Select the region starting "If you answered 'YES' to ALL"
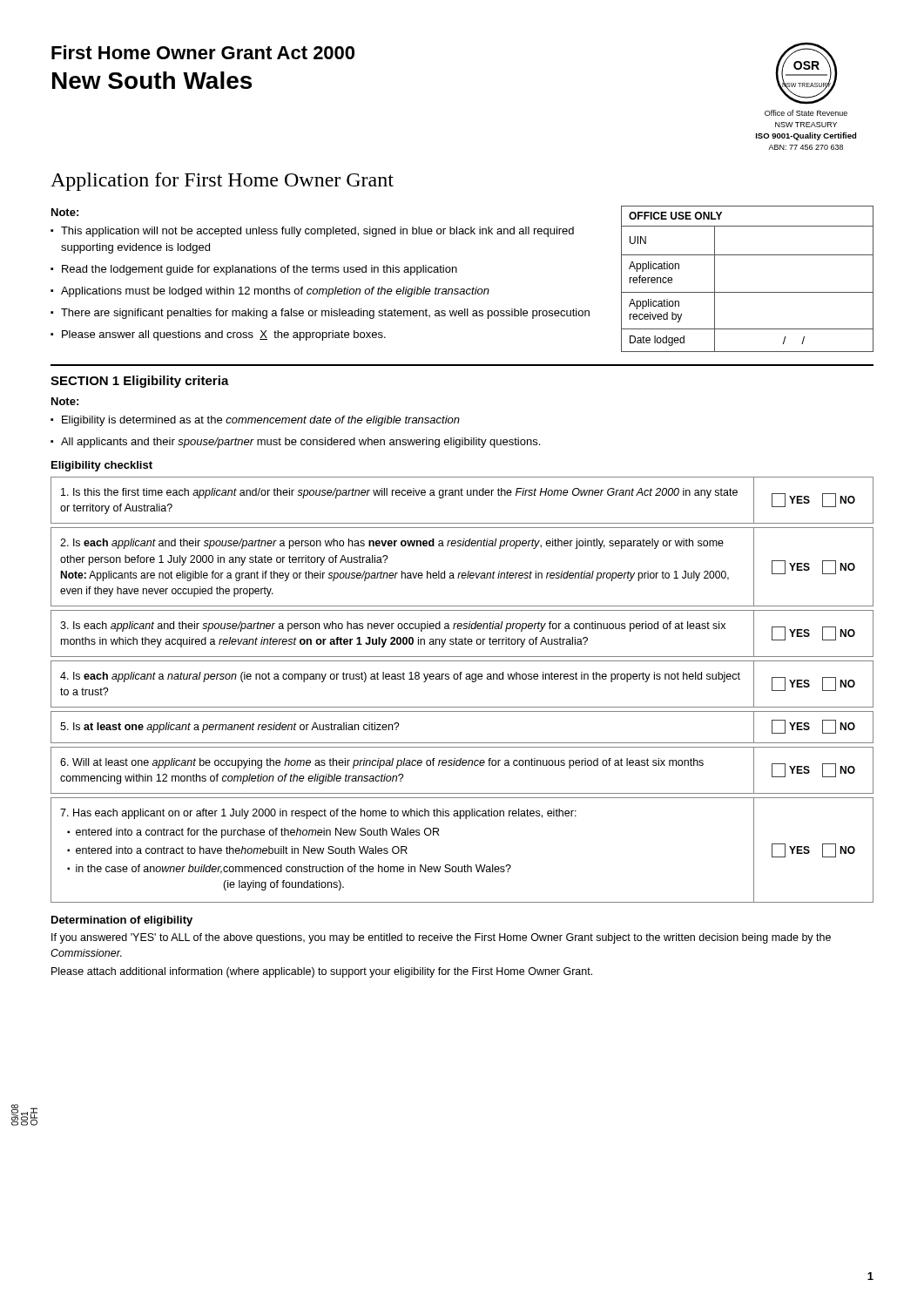 pyautogui.click(x=441, y=945)
